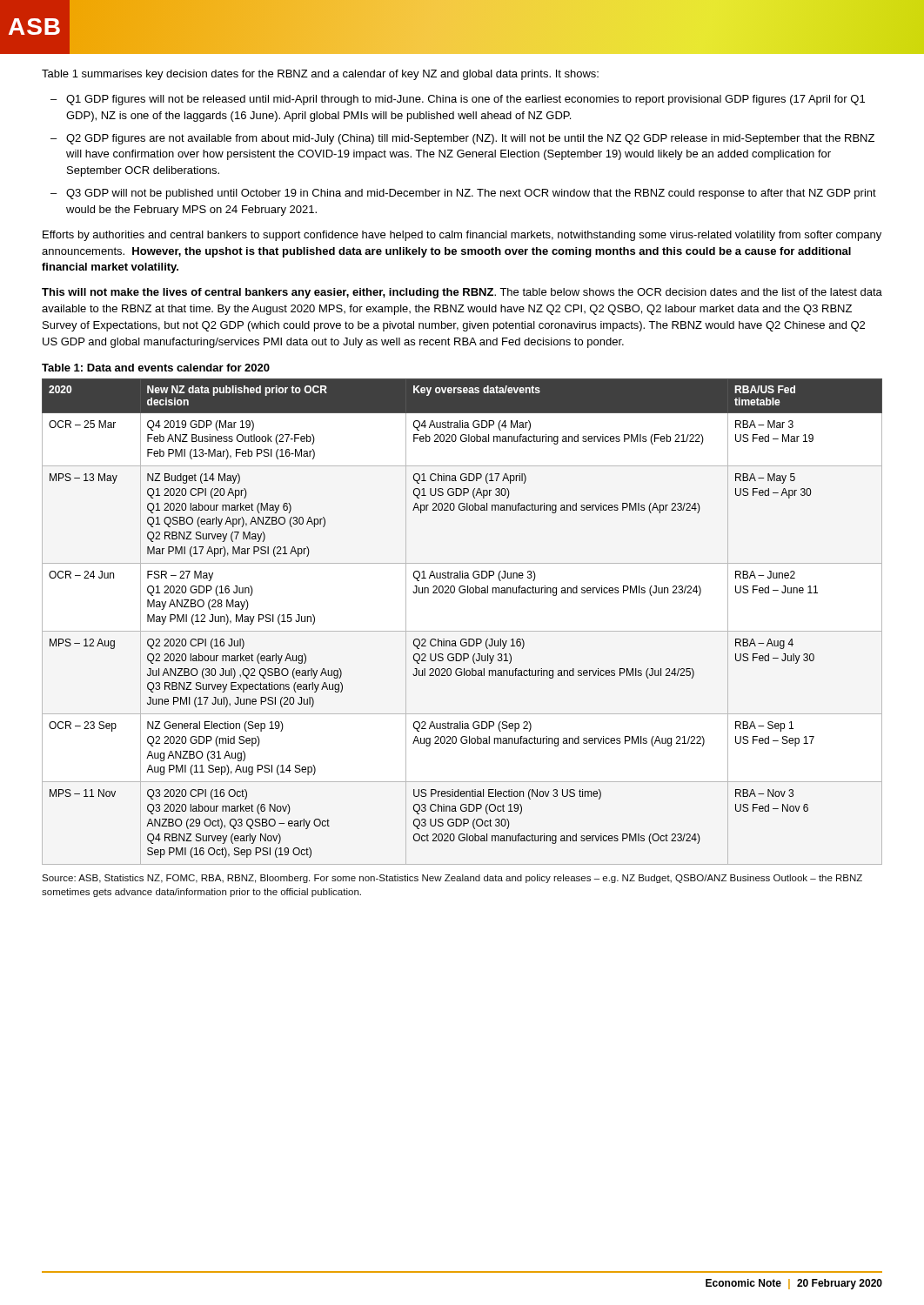This screenshot has height=1305, width=924.
Task: Find the text block that reads "Efforts by authorities and central"
Action: click(462, 251)
